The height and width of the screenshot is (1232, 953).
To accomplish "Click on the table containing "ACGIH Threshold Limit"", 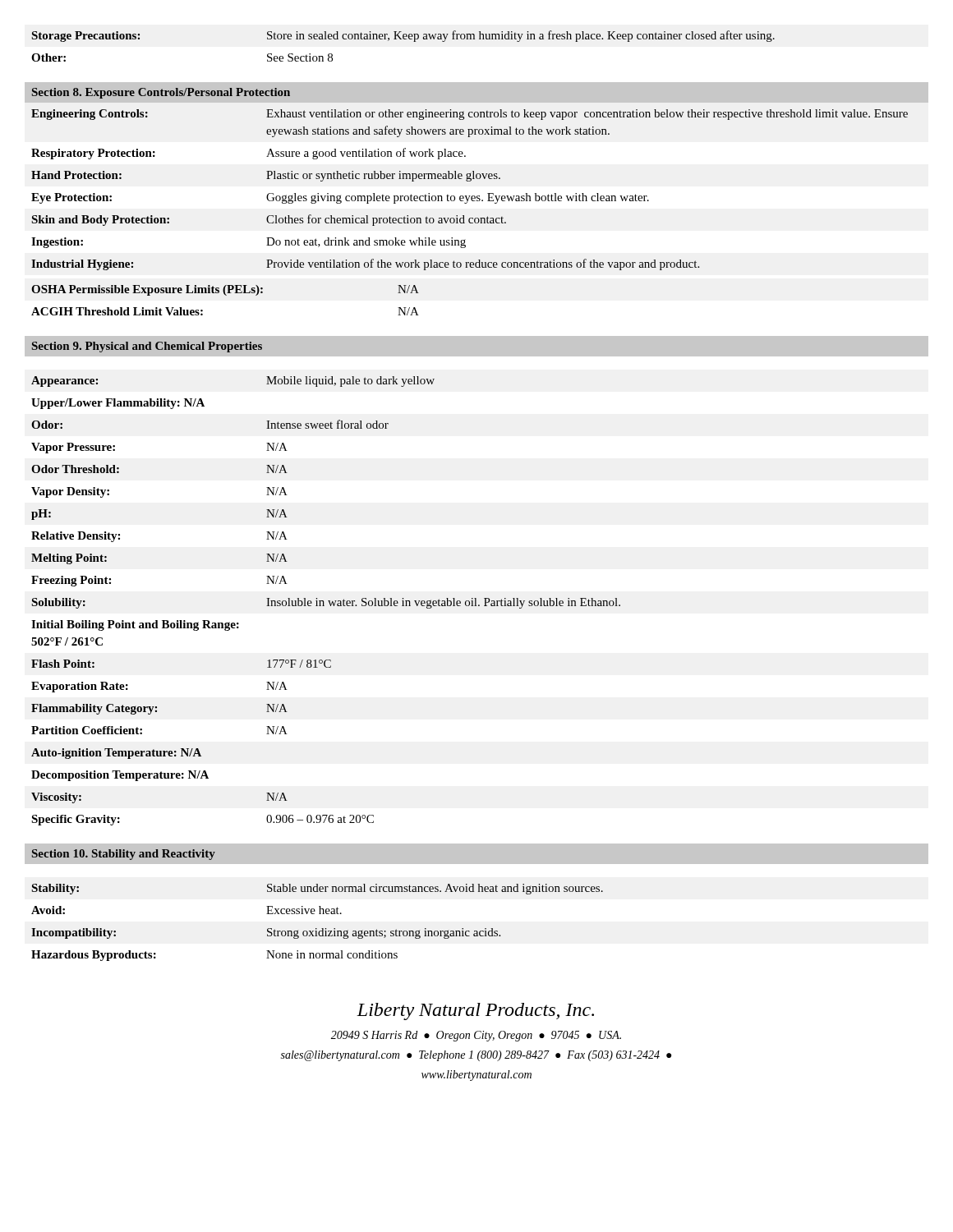I will click(x=476, y=301).
